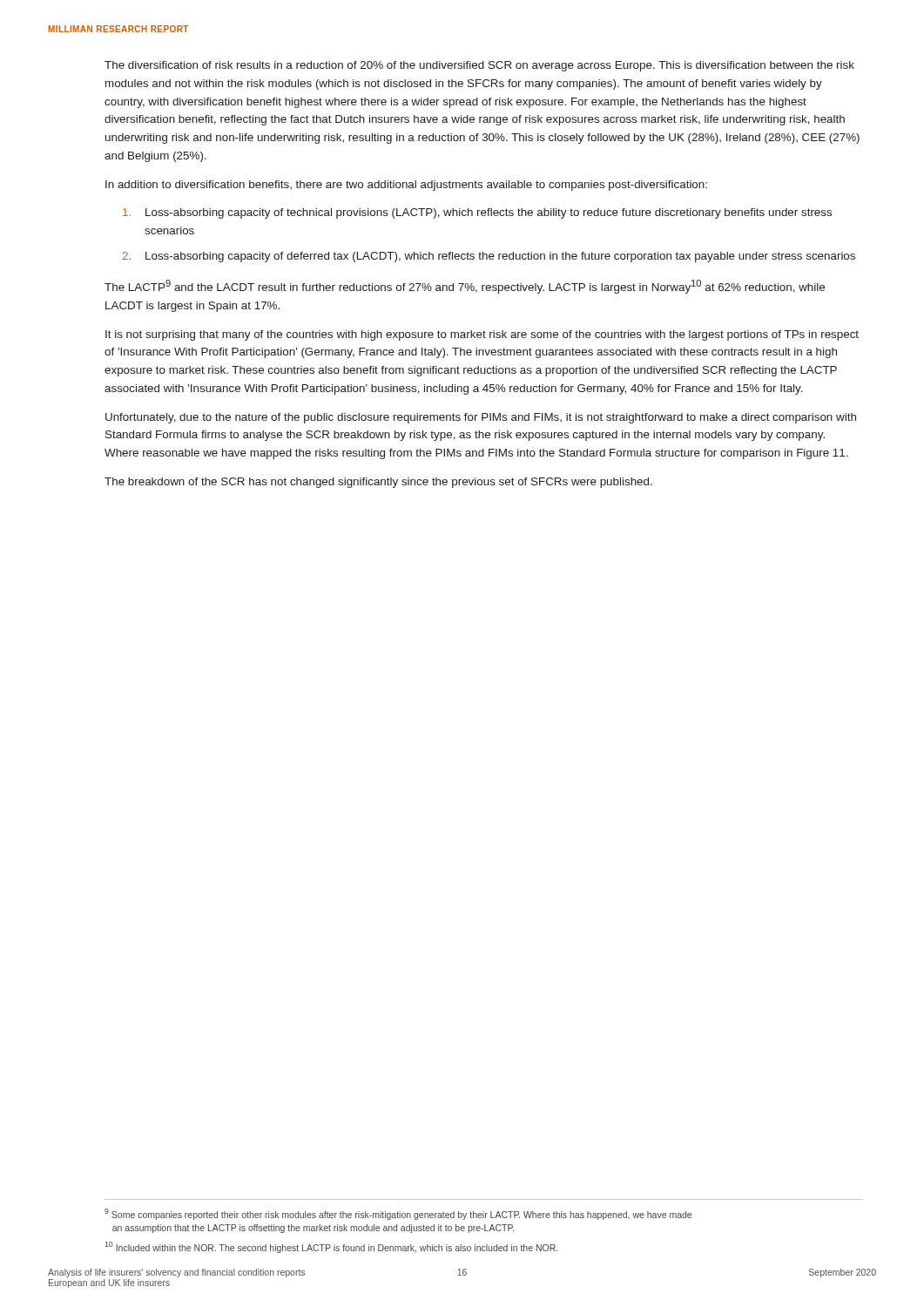The height and width of the screenshot is (1307, 924).
Task: Point to the passage starting "The breakdown of the SCR"
Action: tap(379, 481)
